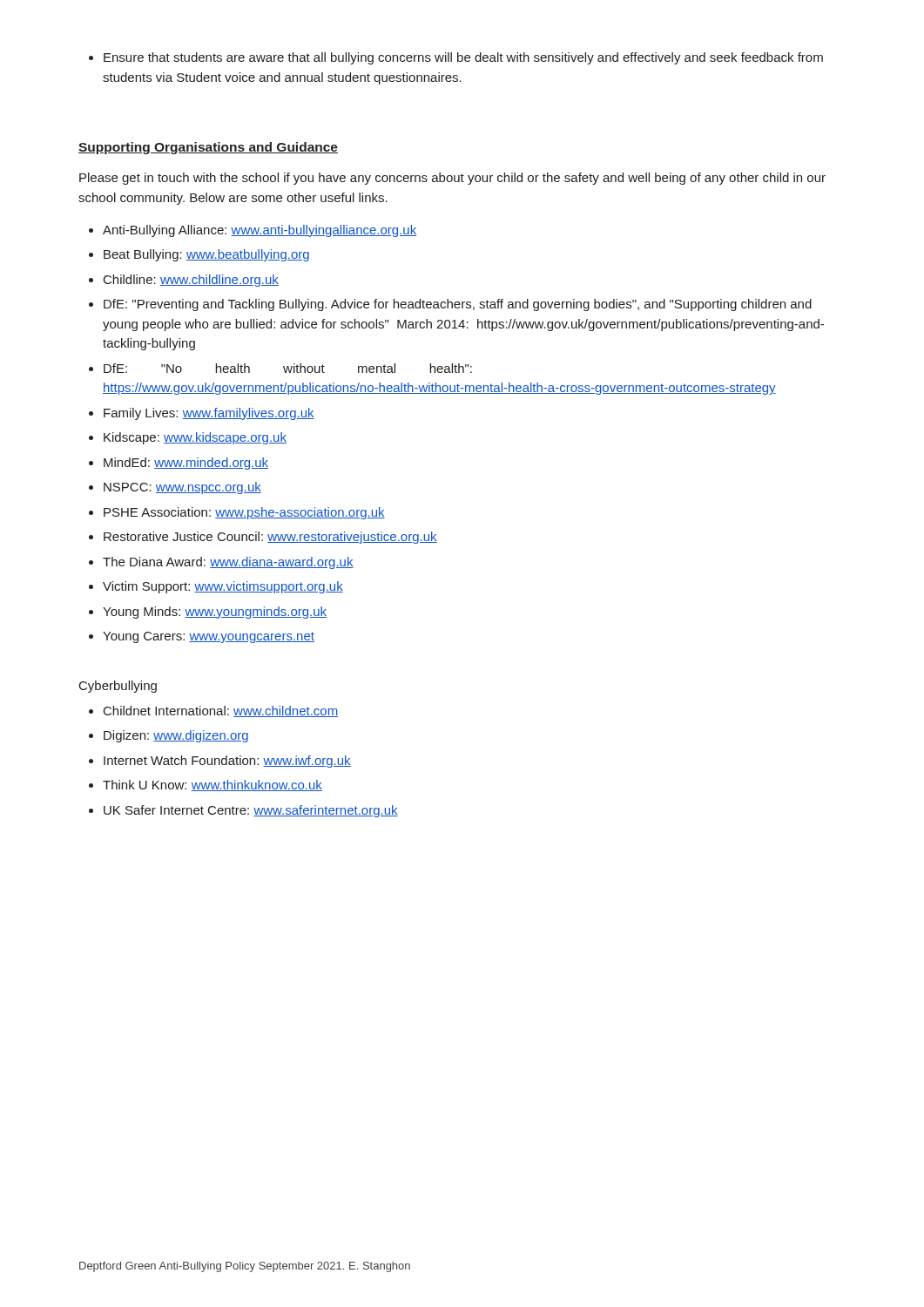Navigate to the region starting "PSHE Association: www.pshe-association.org.uk"

(244, 513)
